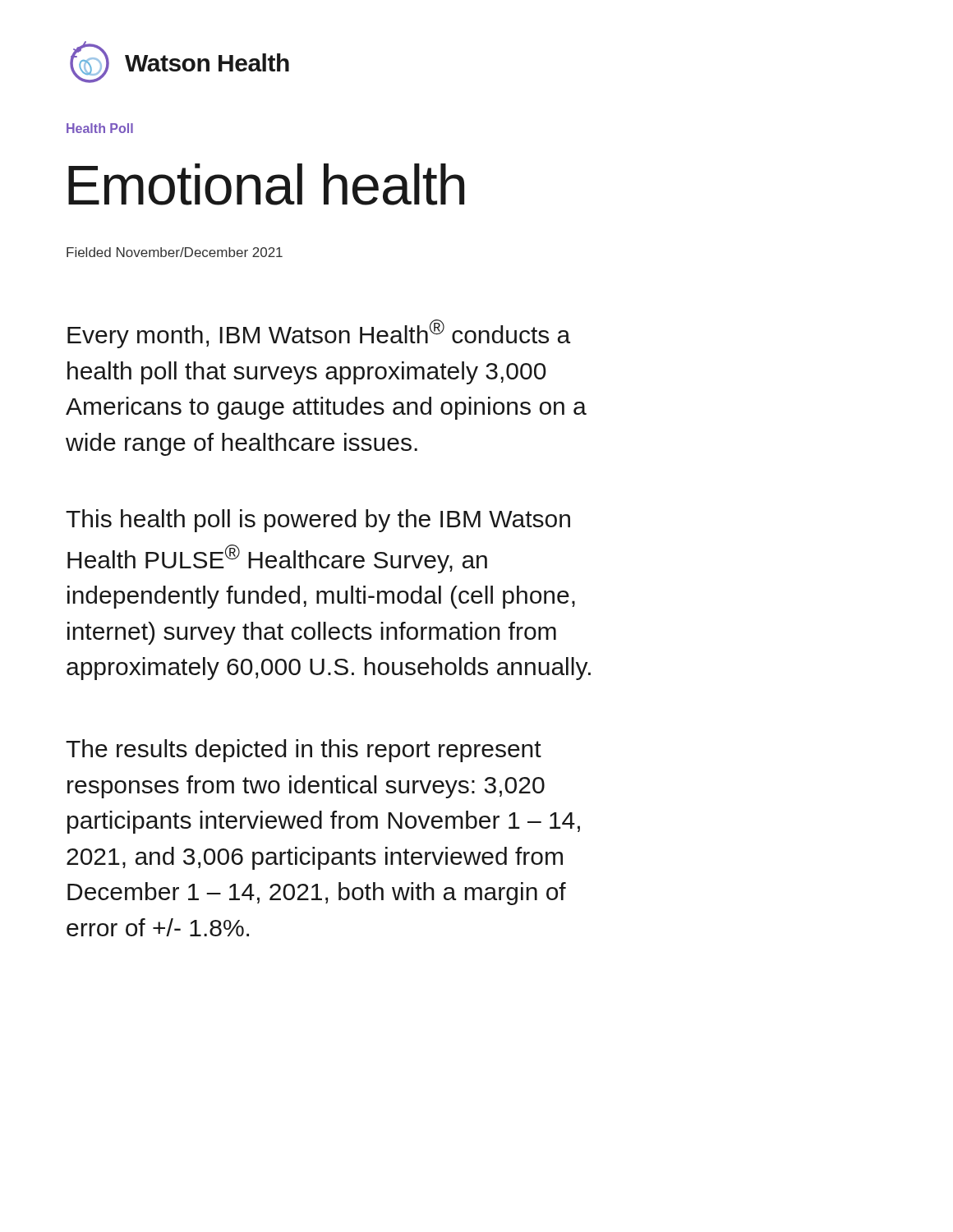Screen dimensions: 1232x953
Task: Point to "Health Poll"
Action: pyautogui.click(x=100, y=129)
